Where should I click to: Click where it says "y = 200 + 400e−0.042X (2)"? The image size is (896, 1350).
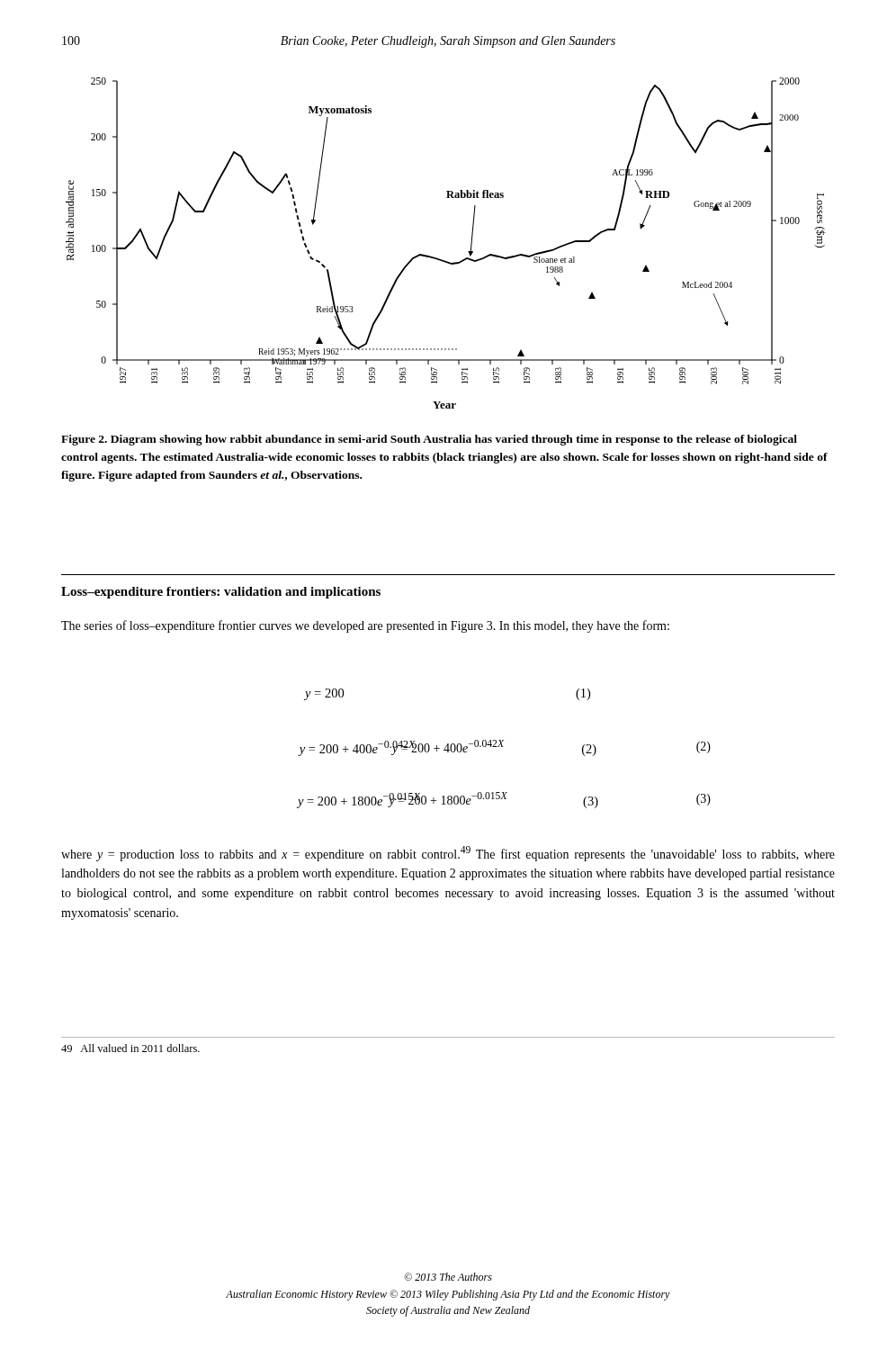(512, 747)
